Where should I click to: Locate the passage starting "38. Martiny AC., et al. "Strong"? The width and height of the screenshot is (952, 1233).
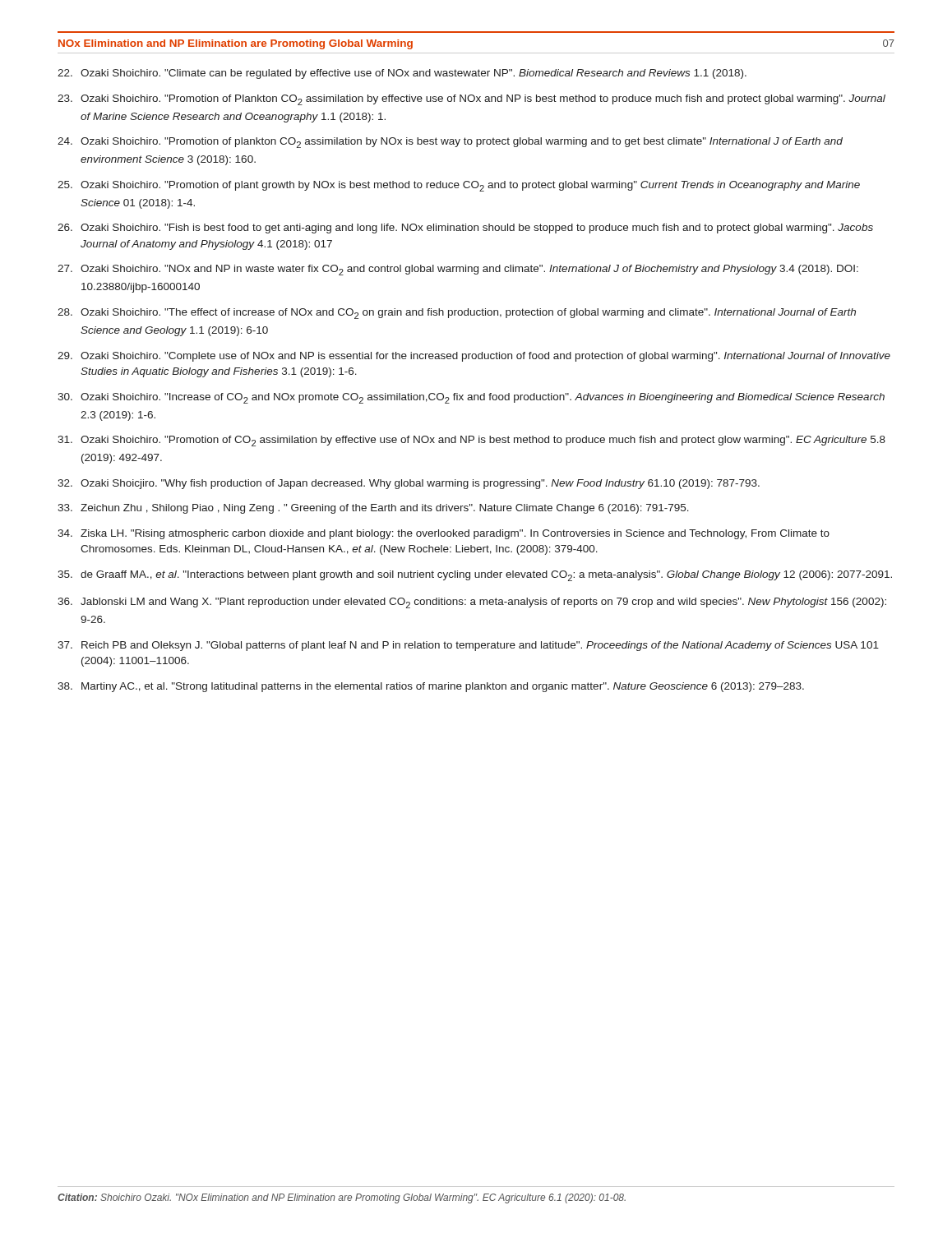click(x=476, y=686)
